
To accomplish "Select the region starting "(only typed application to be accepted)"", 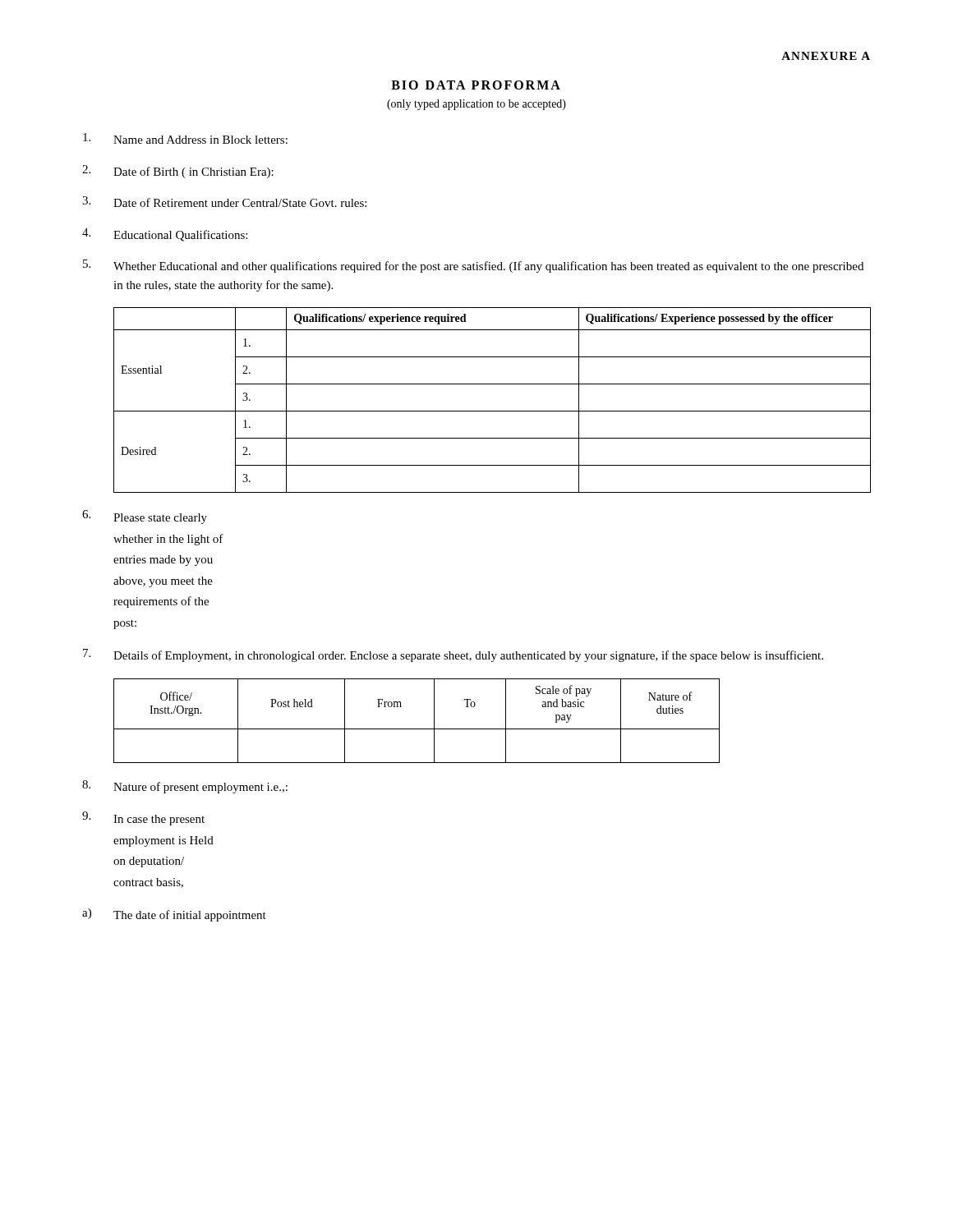I will tap(476, 104).
